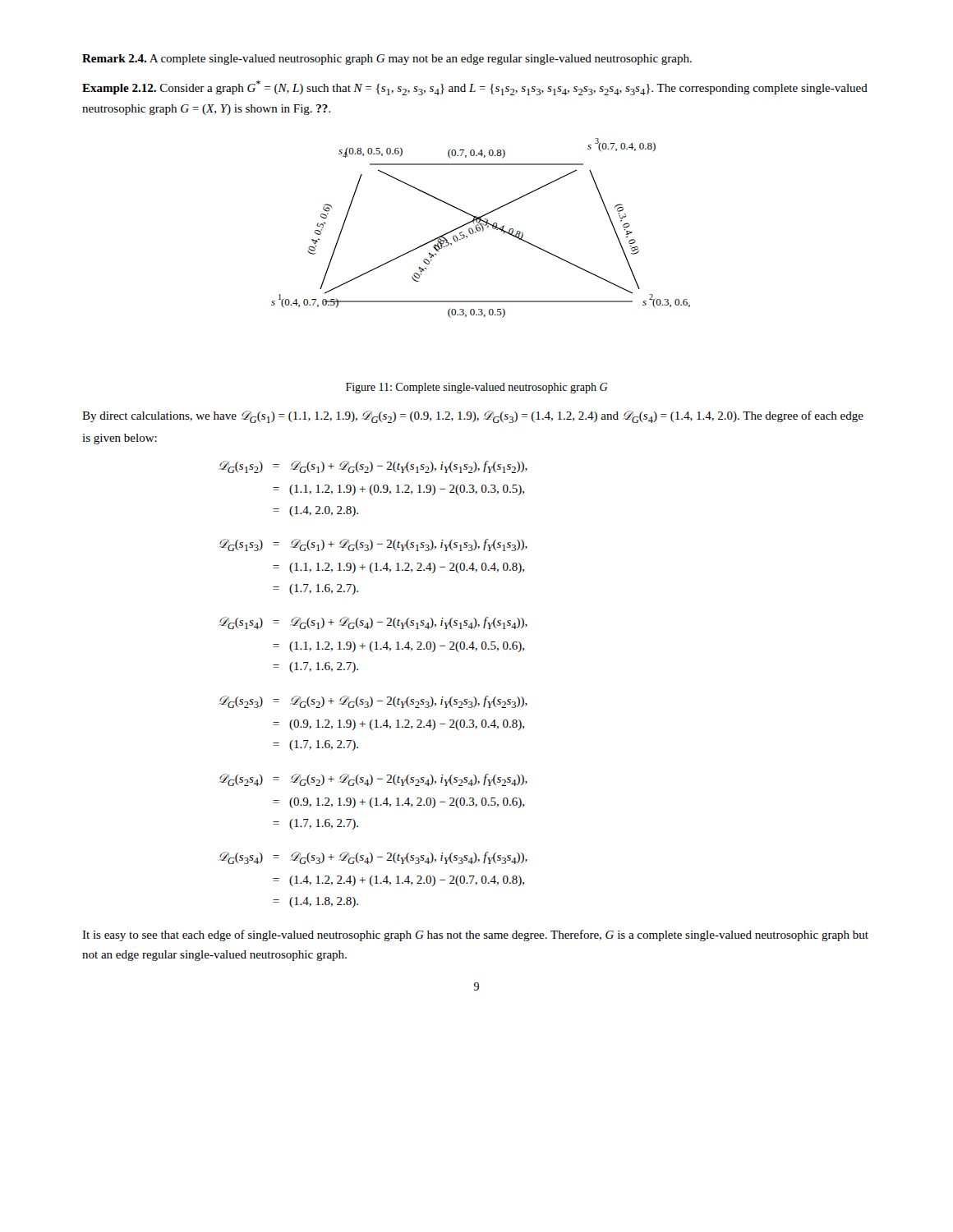Locate the formula that reads "𝒟G(s1s2) = 𝒟G(s1) + 𝒟G(s2)"

pyautogui.click(x=476, y=488)
